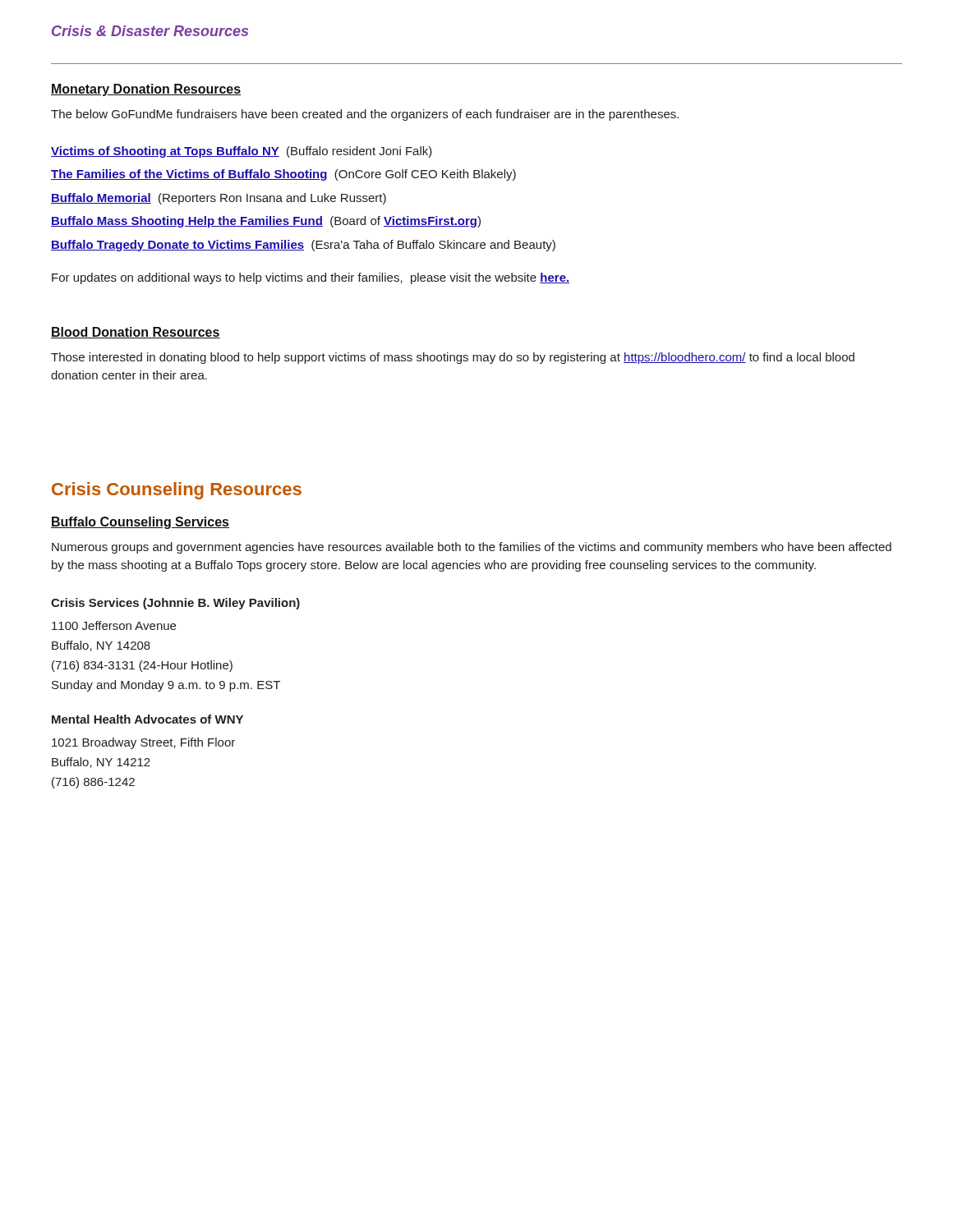Select the passage starting "Crisis Counseling Resources"
953x1232 pixels.
pyautogui.click(x=177, y=491)
